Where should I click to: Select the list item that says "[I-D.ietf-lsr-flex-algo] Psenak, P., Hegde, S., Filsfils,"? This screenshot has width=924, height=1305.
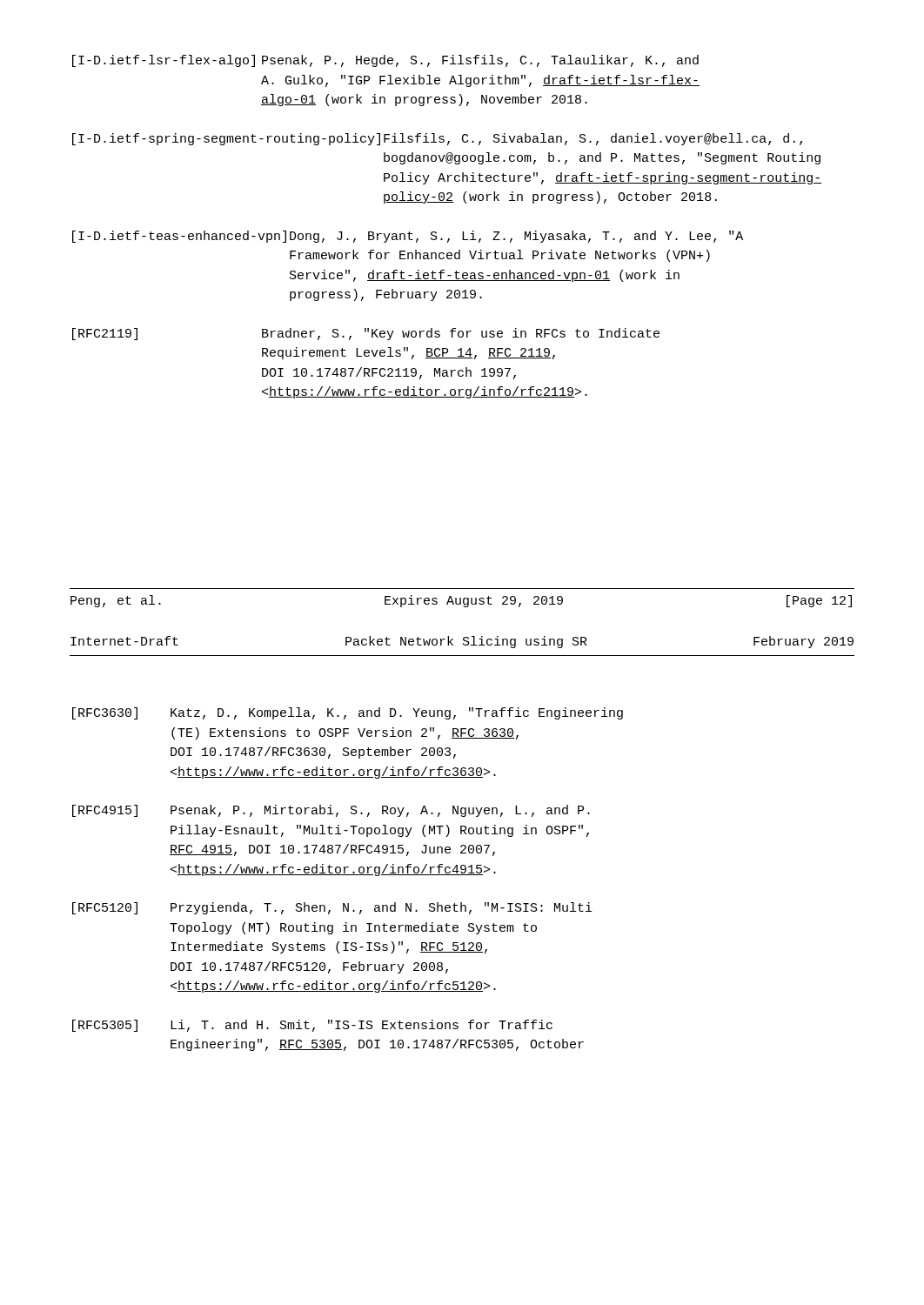pyautogui.click(x=462, y=82)
